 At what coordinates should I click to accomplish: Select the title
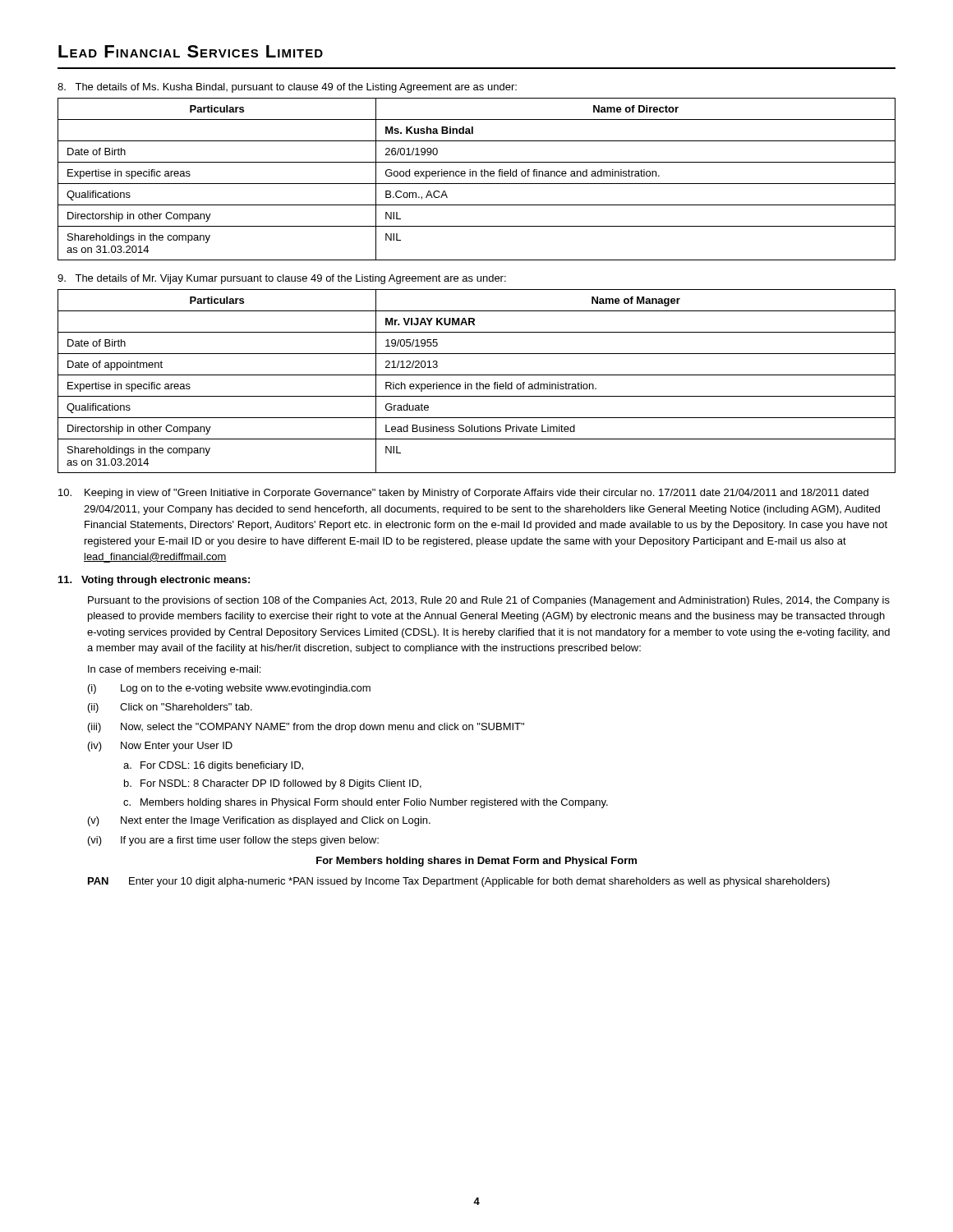point(191,51)
